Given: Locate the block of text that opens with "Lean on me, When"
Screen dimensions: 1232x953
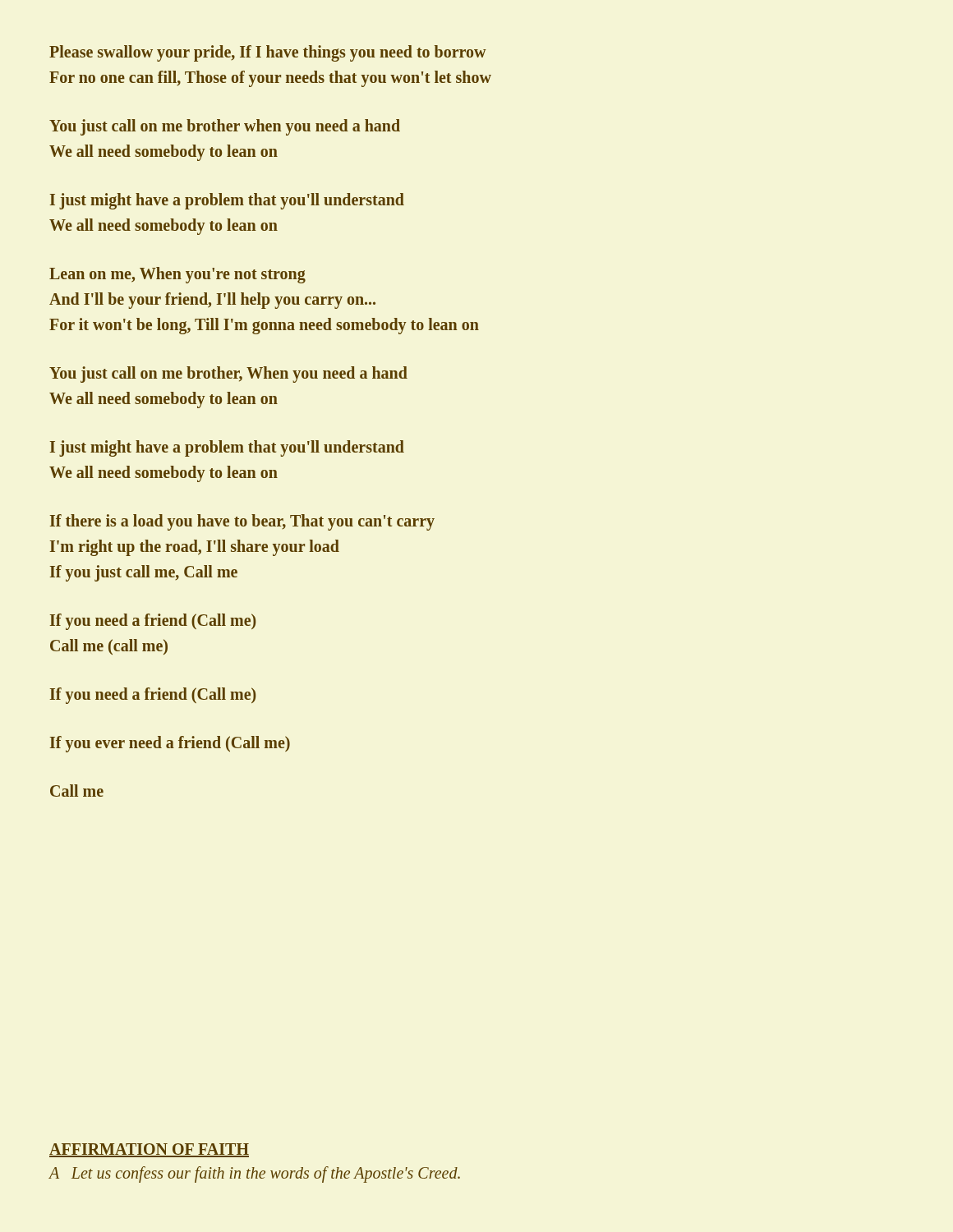Looking at the screenshot, I should (x=264, y=299).
